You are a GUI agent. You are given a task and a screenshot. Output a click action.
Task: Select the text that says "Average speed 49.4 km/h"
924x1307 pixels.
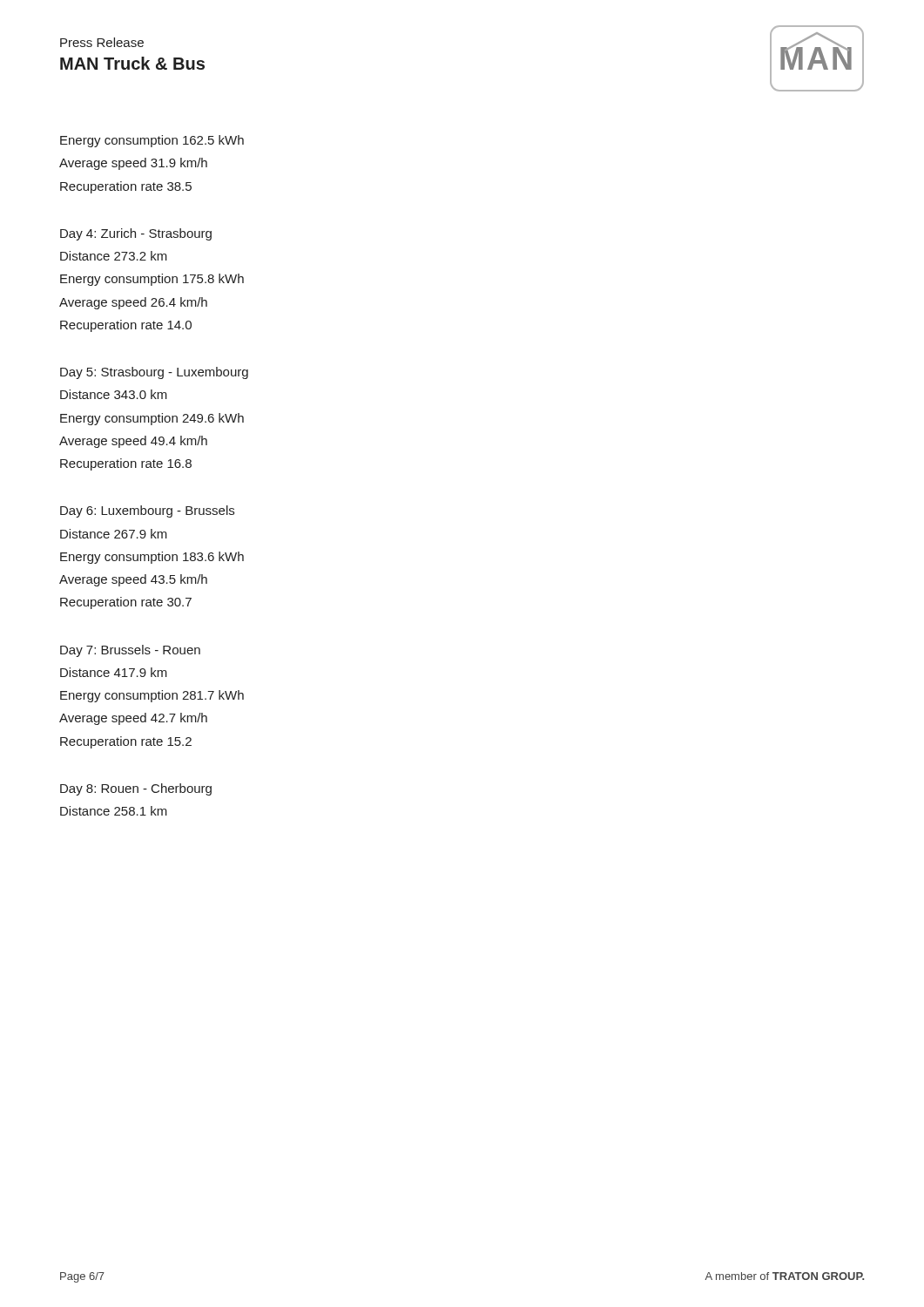134,440
